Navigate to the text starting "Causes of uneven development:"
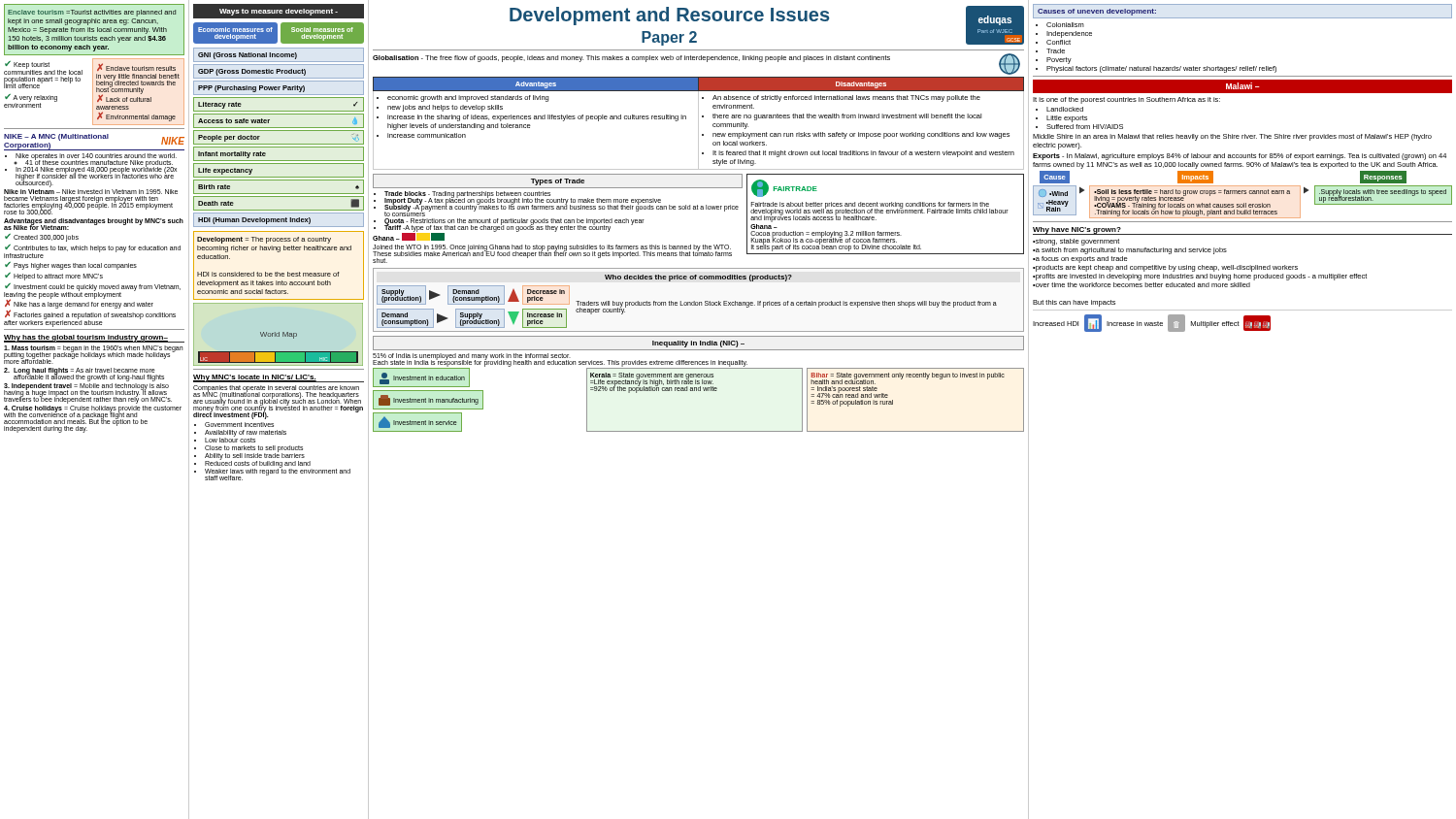The height and width of the screenshot is (819, 1456). pos(1097,11)
